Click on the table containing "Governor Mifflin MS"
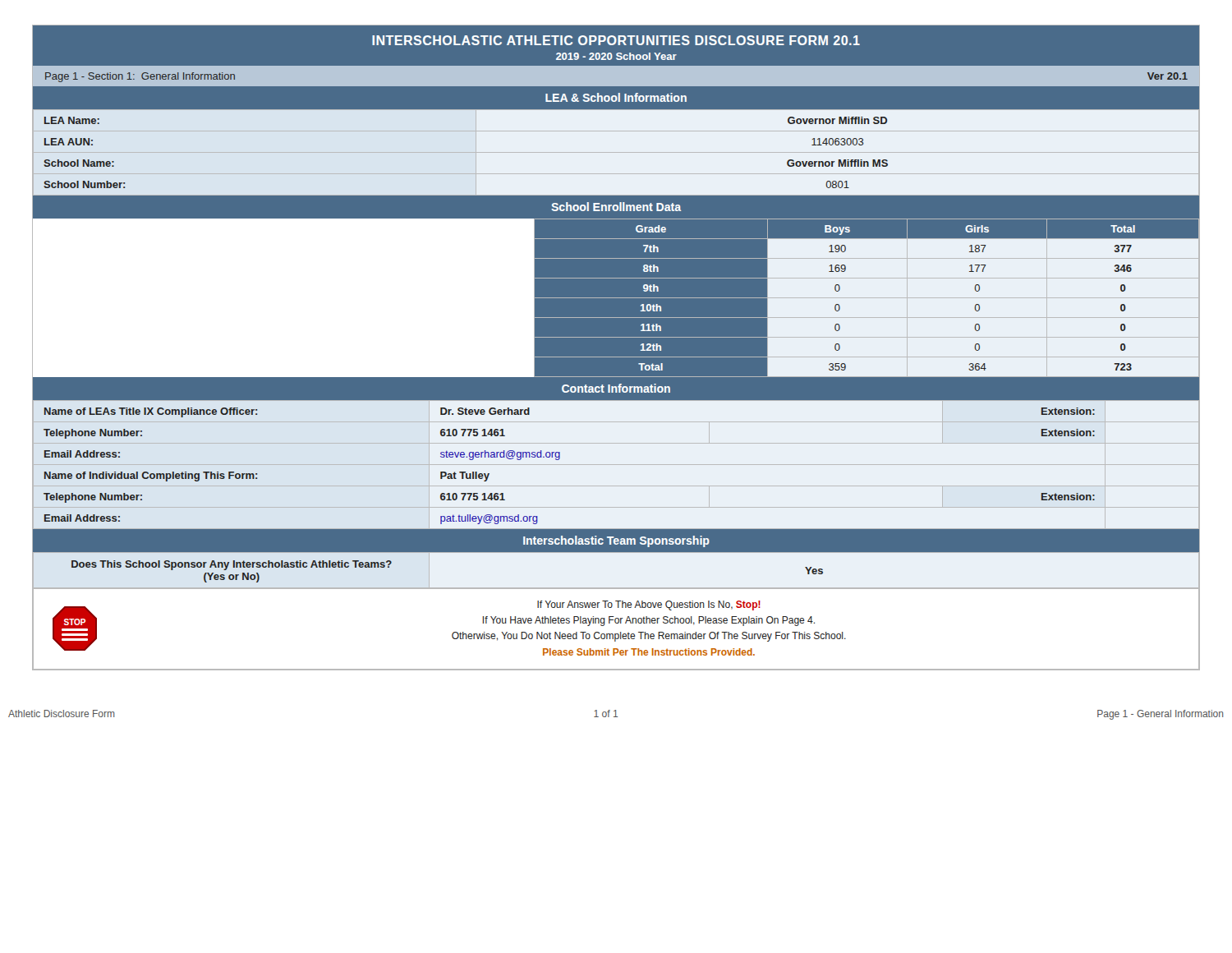Viewport: 1232px width, 953px height. (616, 152)
